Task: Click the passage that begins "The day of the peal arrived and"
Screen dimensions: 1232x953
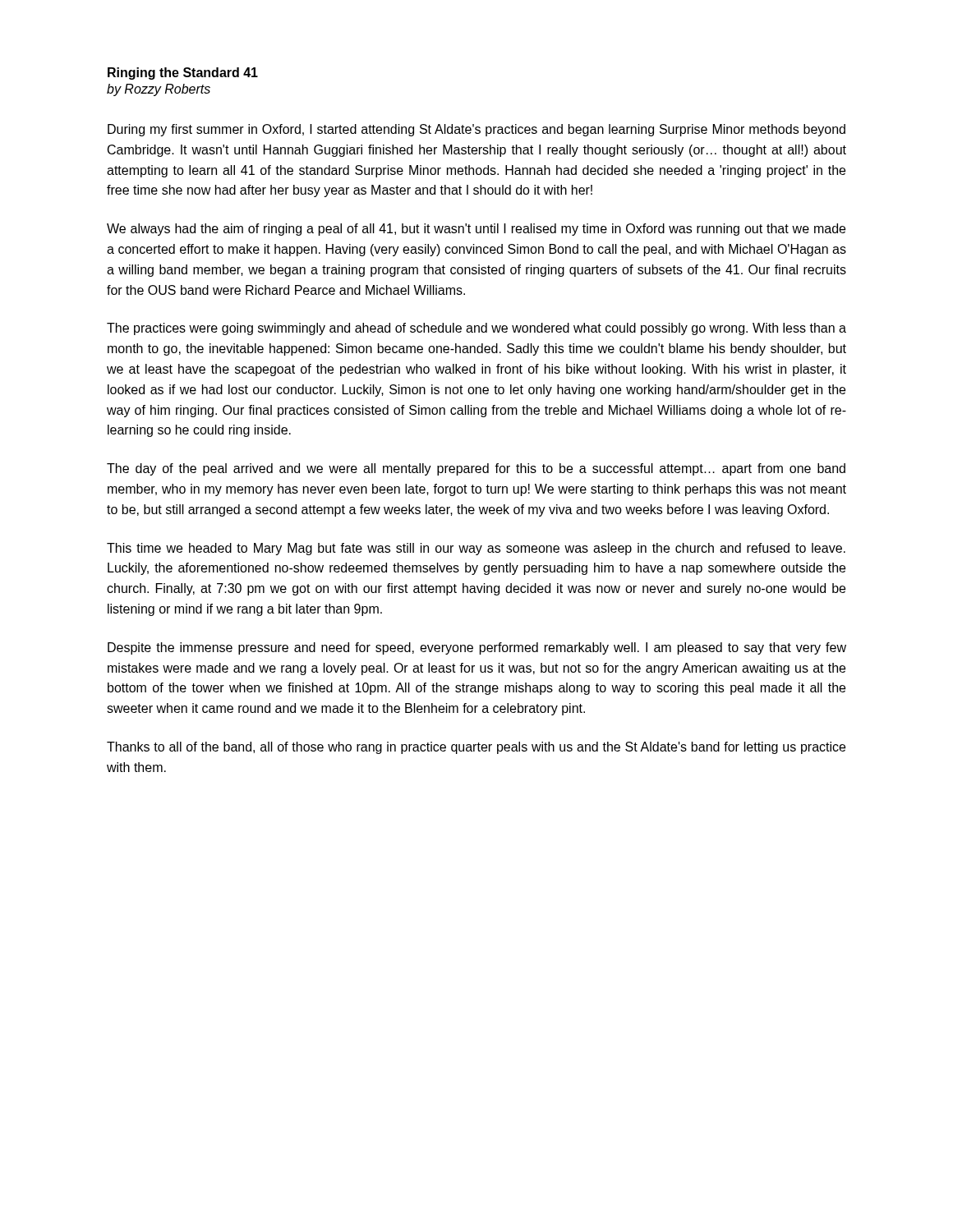Action: (x=476, y=489)
